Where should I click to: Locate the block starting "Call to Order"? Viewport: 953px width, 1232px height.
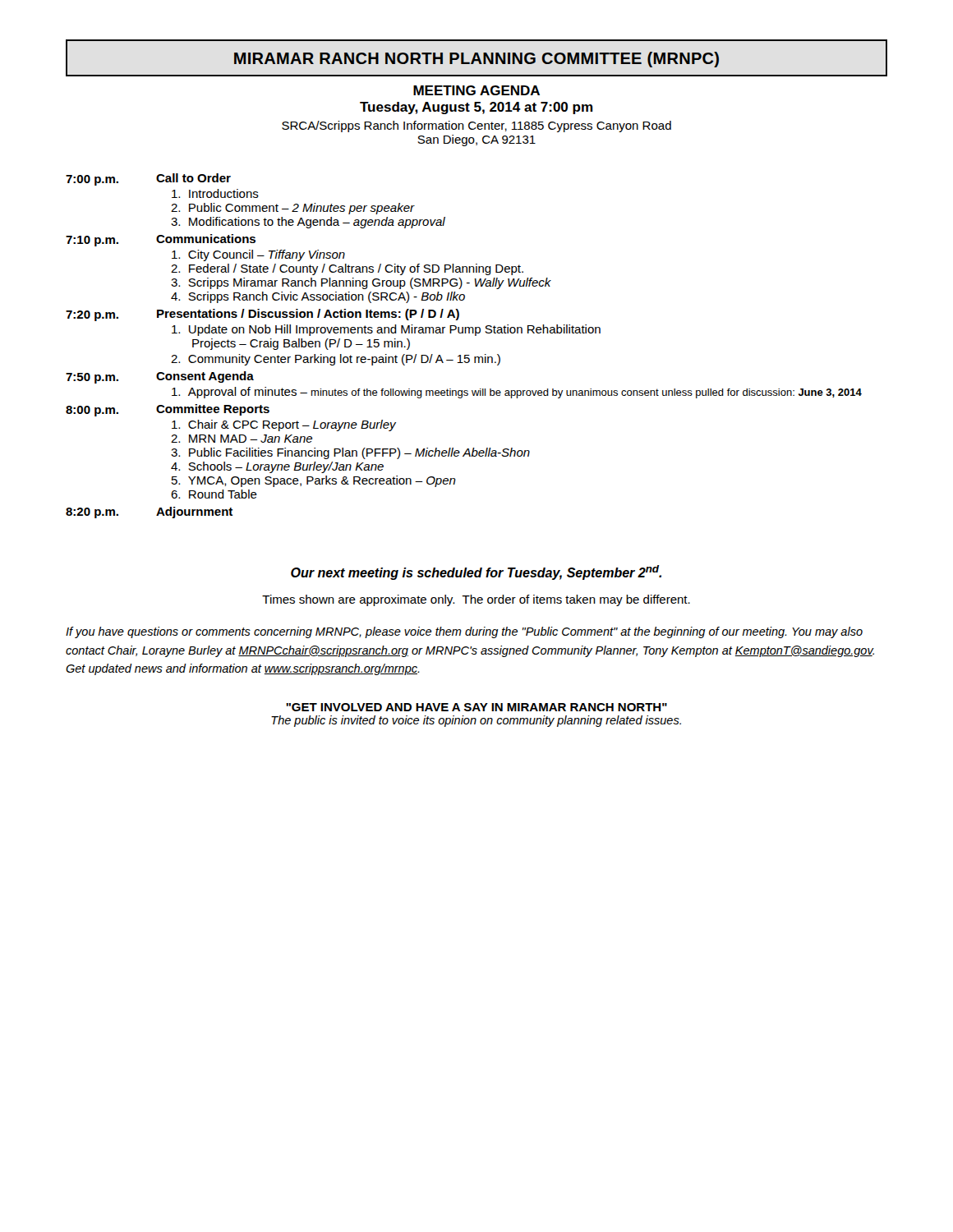[193, 178]
